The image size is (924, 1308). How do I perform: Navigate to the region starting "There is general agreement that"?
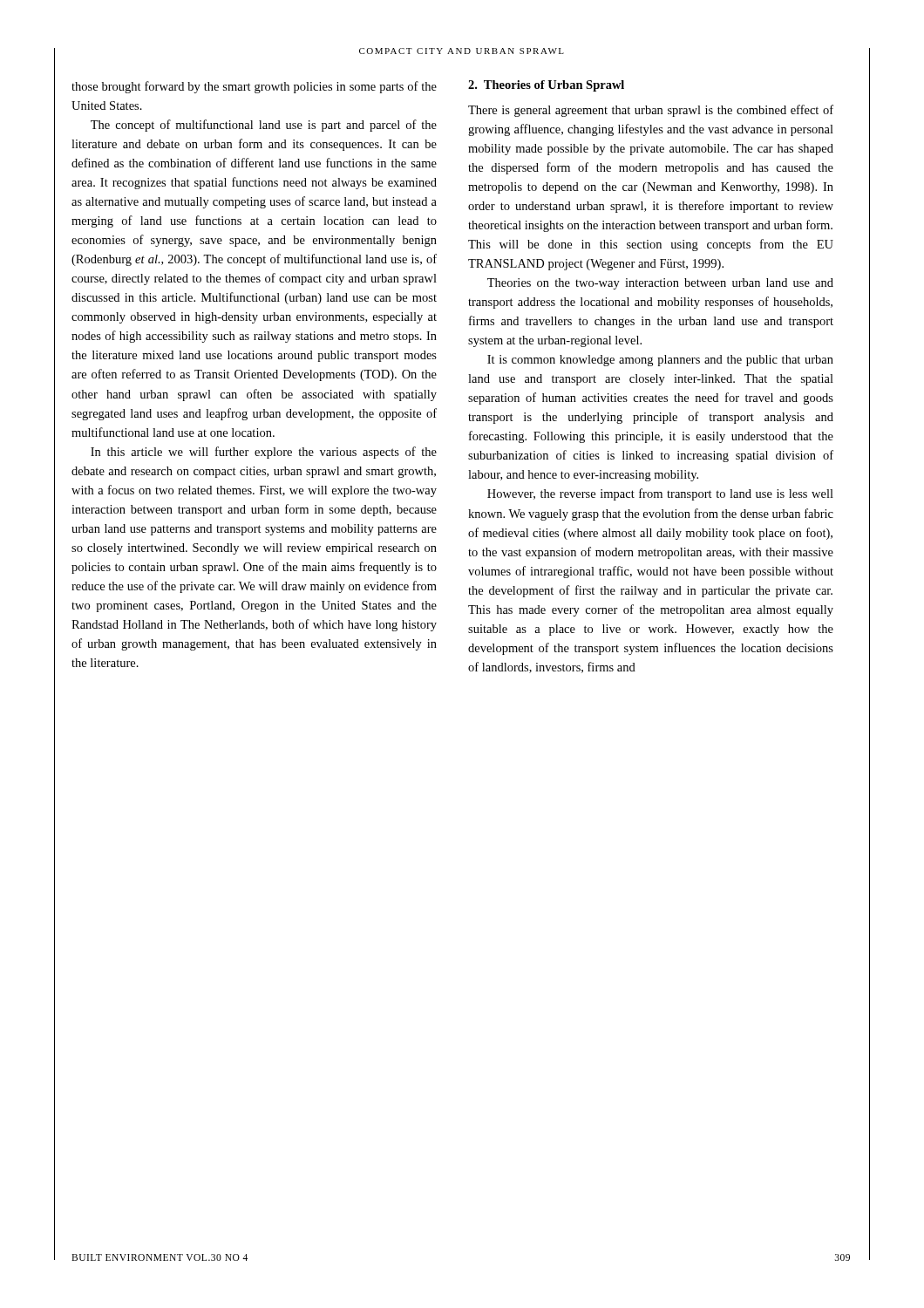(651, 388)
